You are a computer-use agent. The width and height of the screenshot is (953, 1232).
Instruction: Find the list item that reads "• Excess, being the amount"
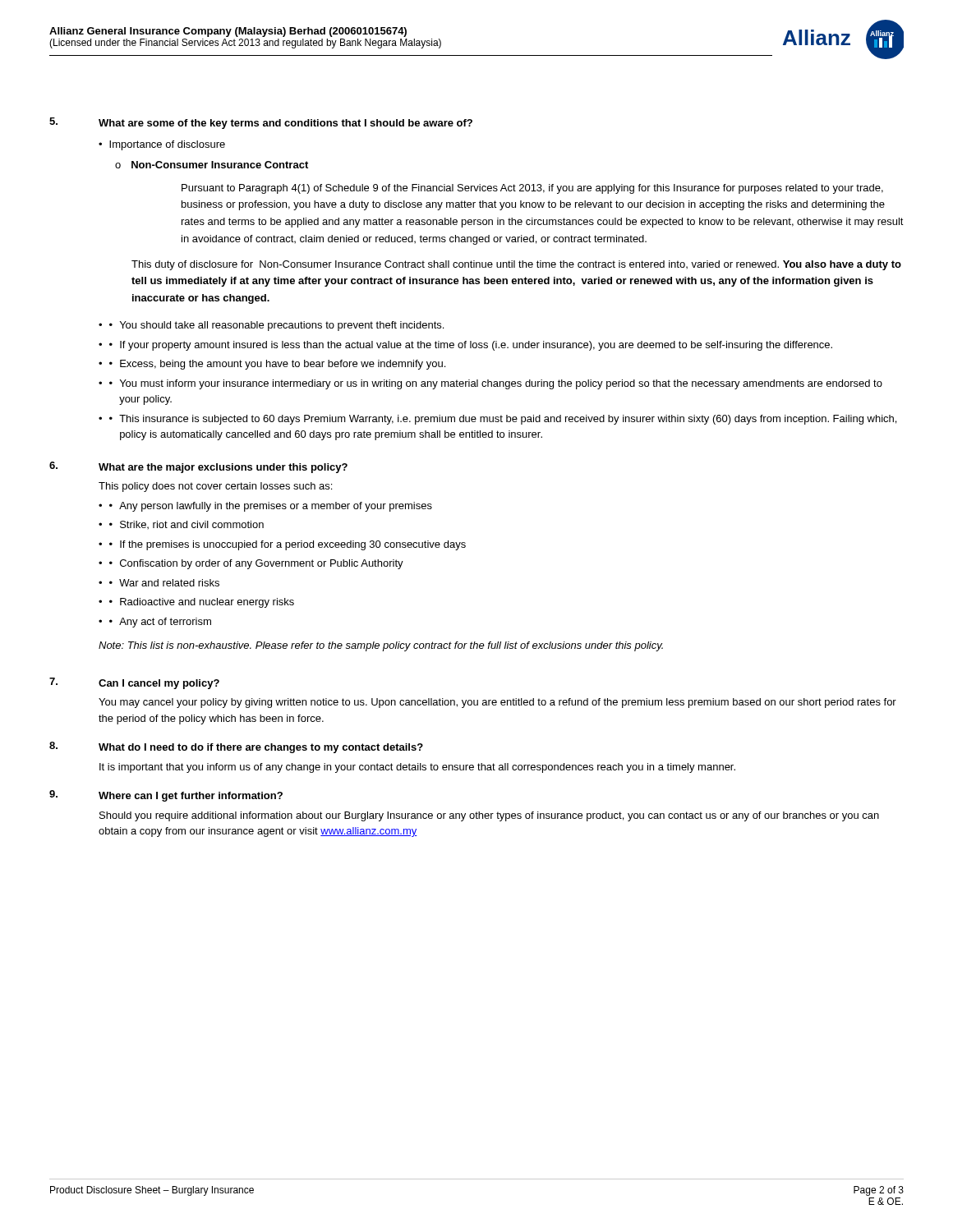278,364
